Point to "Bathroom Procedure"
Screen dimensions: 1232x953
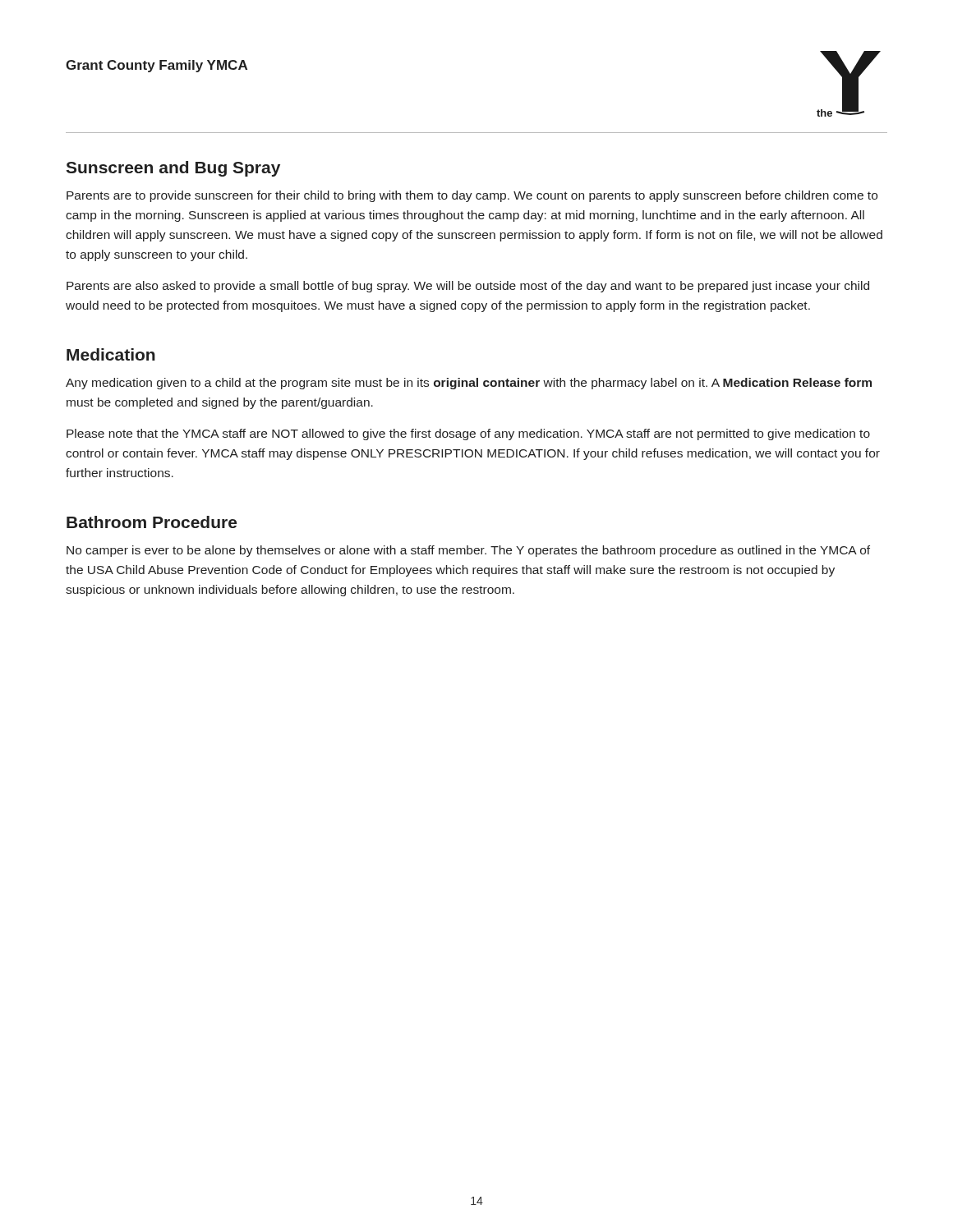click(x=152, y=522)
